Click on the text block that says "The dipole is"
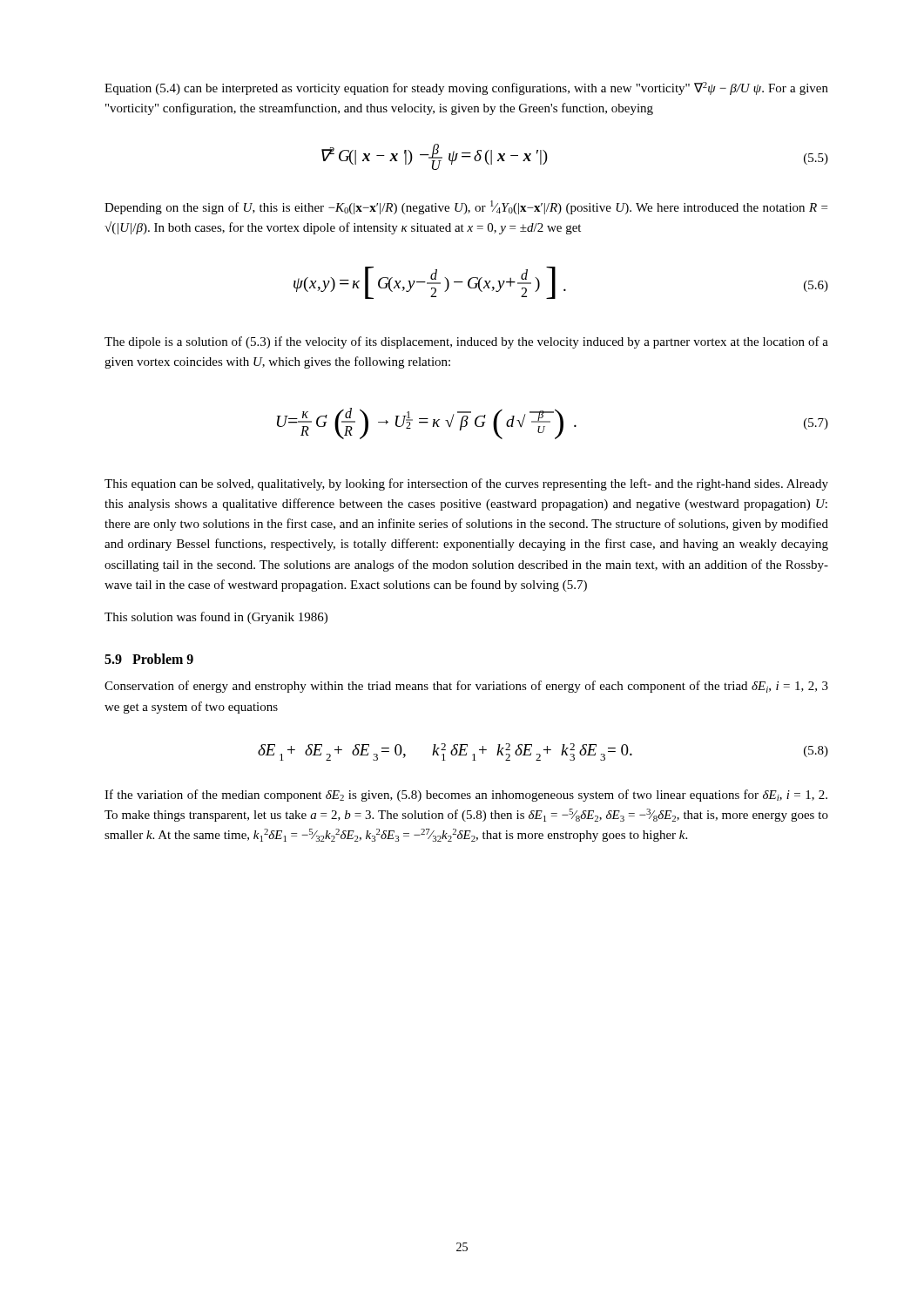Viewport: 924px width, 1307px height. click(x=466, y=352)
